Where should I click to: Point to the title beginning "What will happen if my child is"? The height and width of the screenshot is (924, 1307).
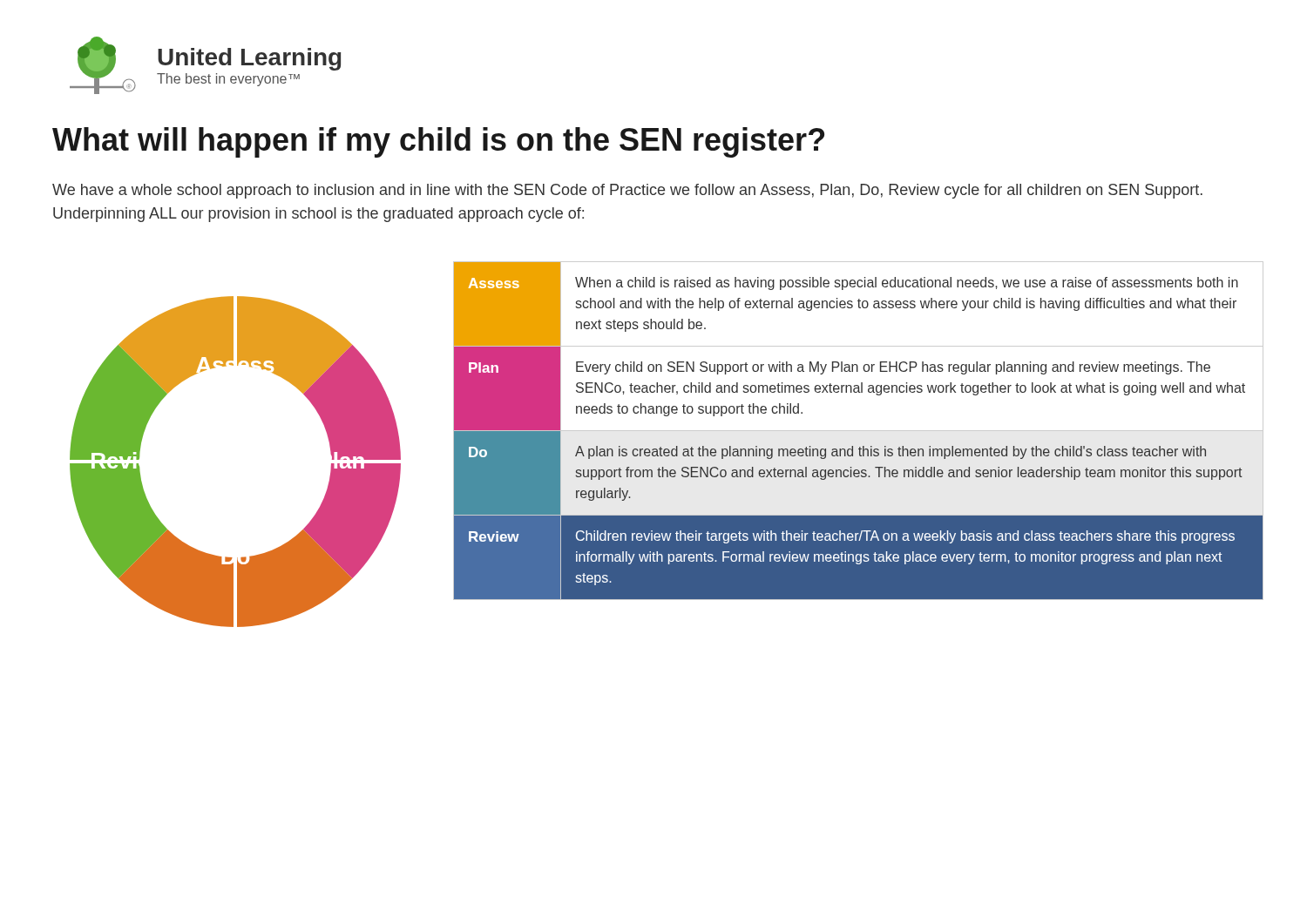point(439,140)
